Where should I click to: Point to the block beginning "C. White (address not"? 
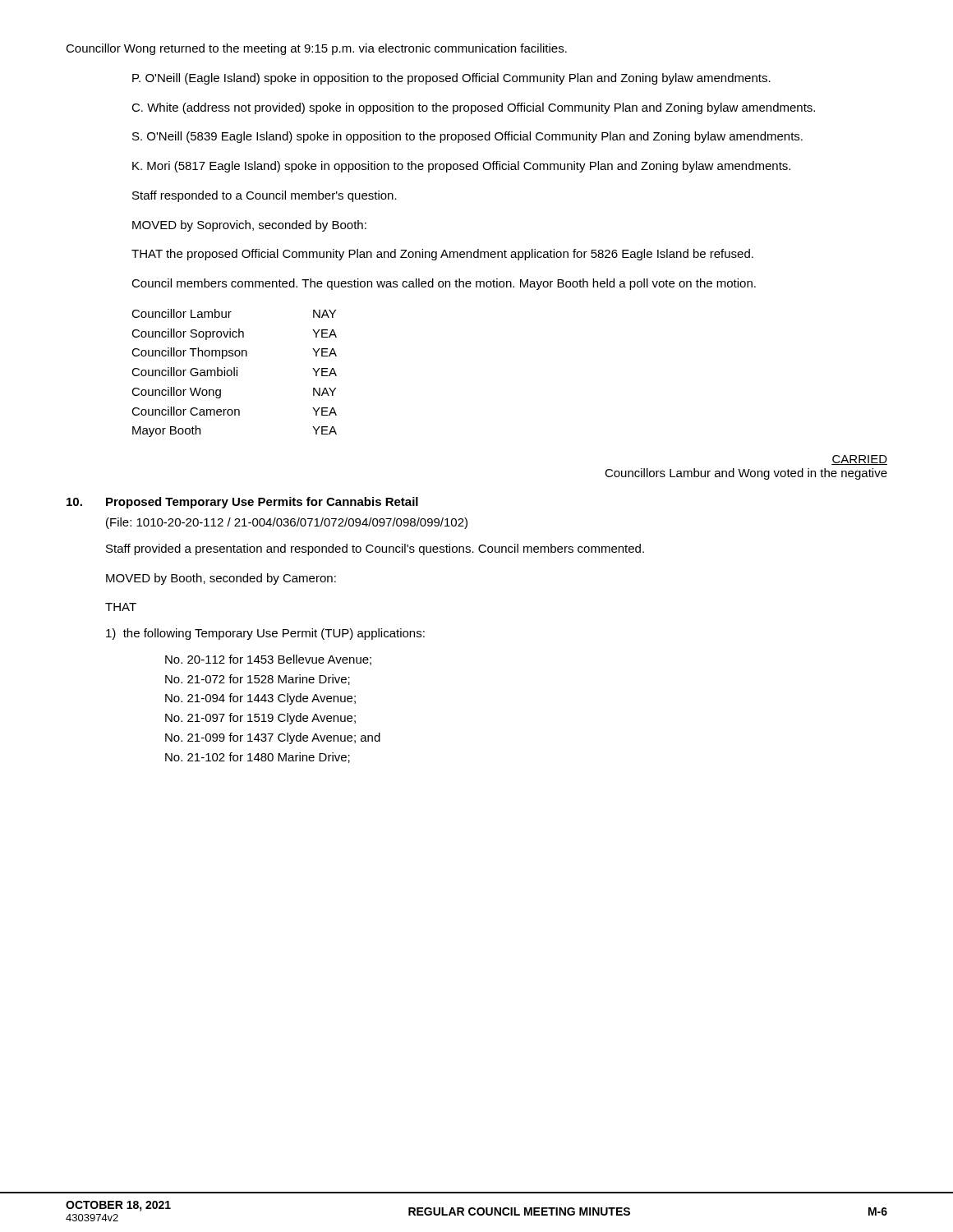click(x=474, y=107)
